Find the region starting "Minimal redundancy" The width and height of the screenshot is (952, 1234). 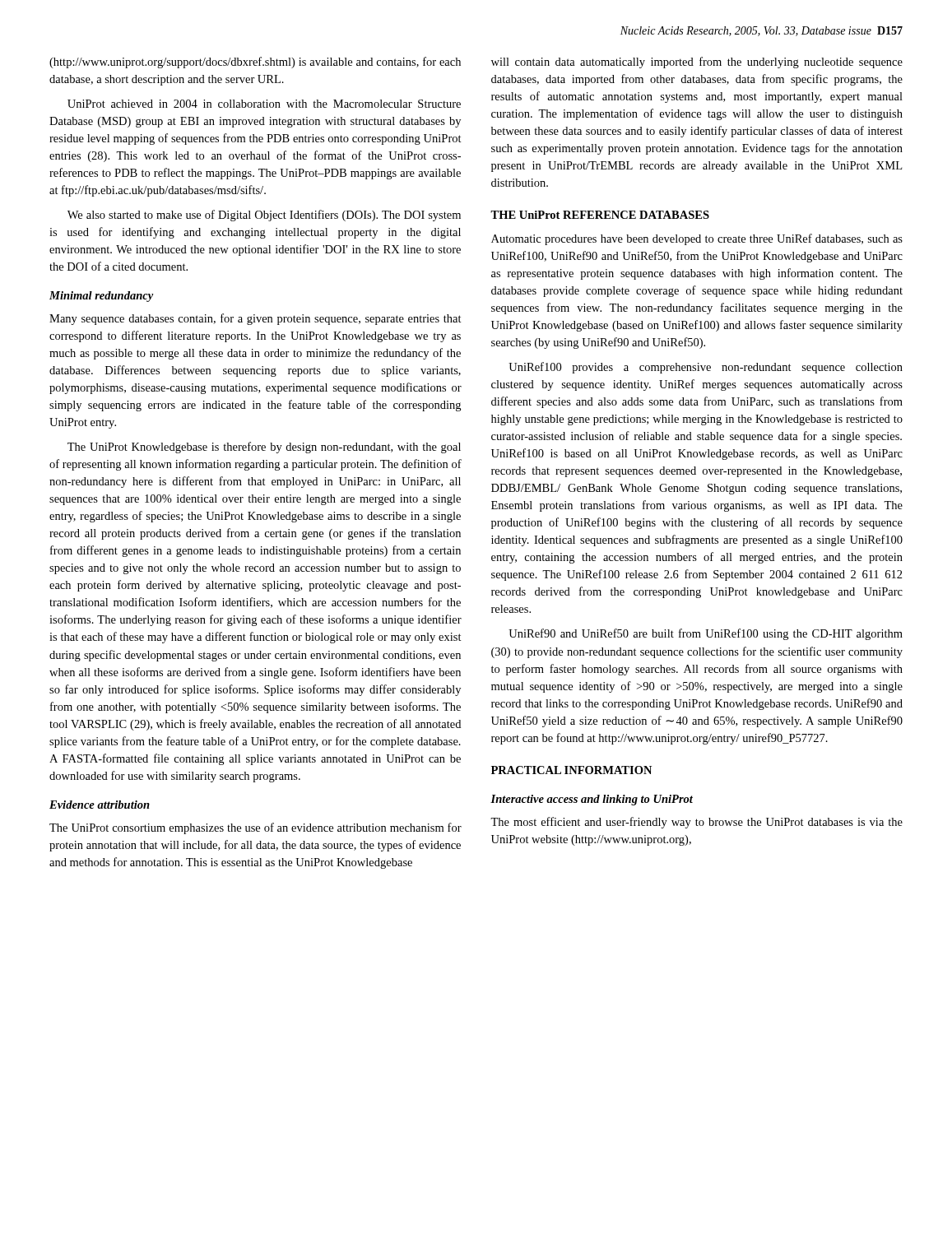tap(101, 295)
